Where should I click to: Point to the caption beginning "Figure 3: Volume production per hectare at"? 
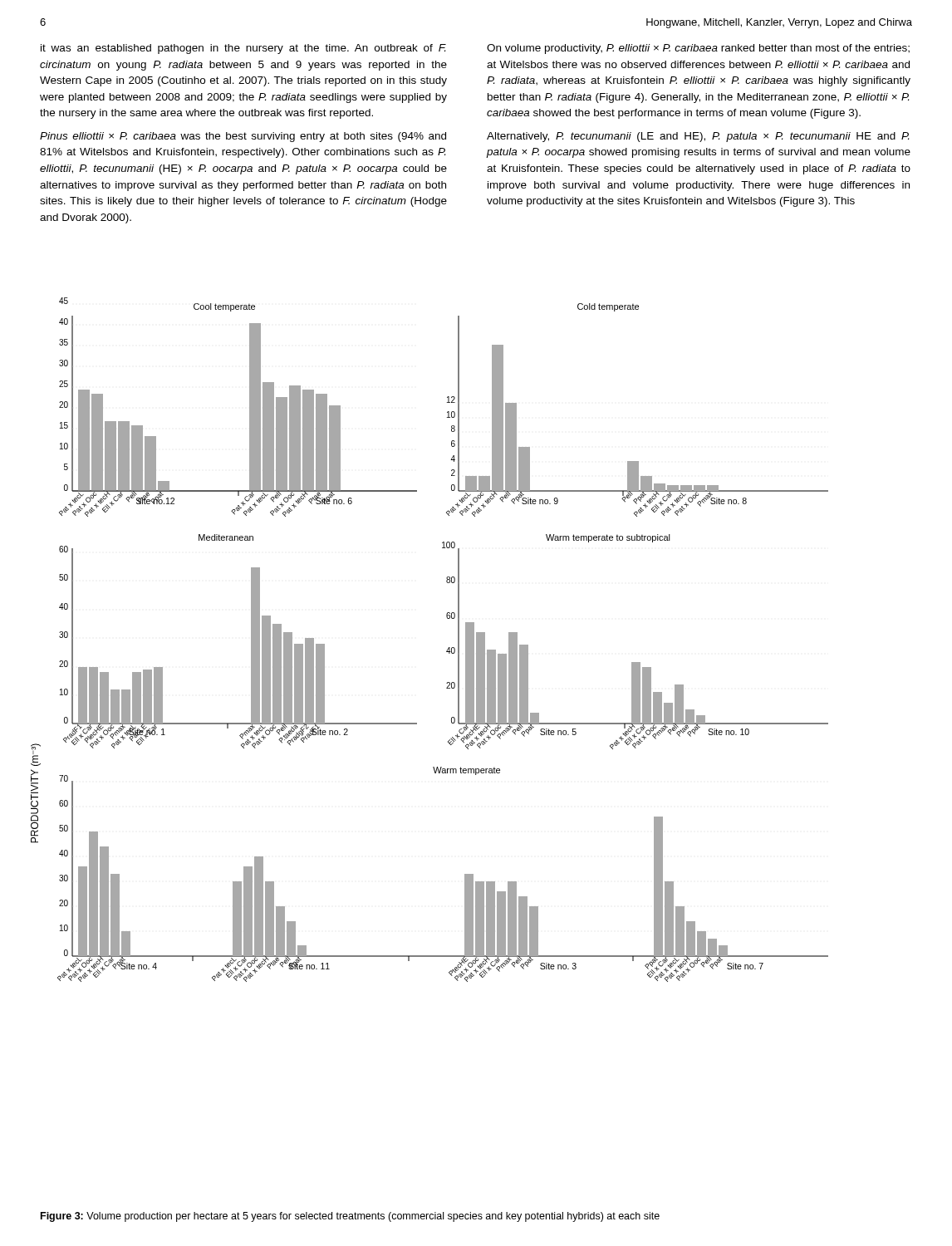350,1216
